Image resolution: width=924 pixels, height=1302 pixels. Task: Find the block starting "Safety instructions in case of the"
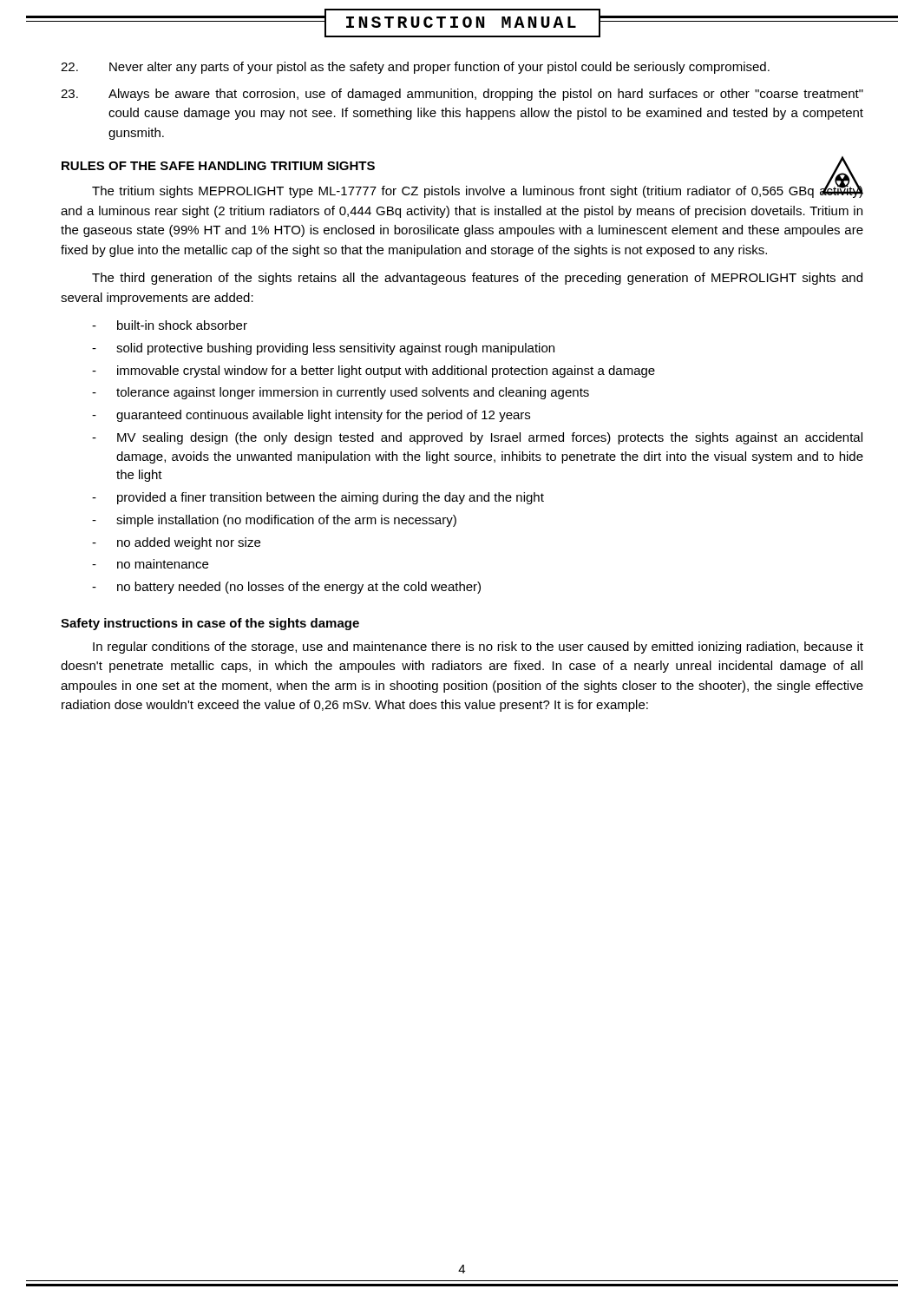(210, 623)
